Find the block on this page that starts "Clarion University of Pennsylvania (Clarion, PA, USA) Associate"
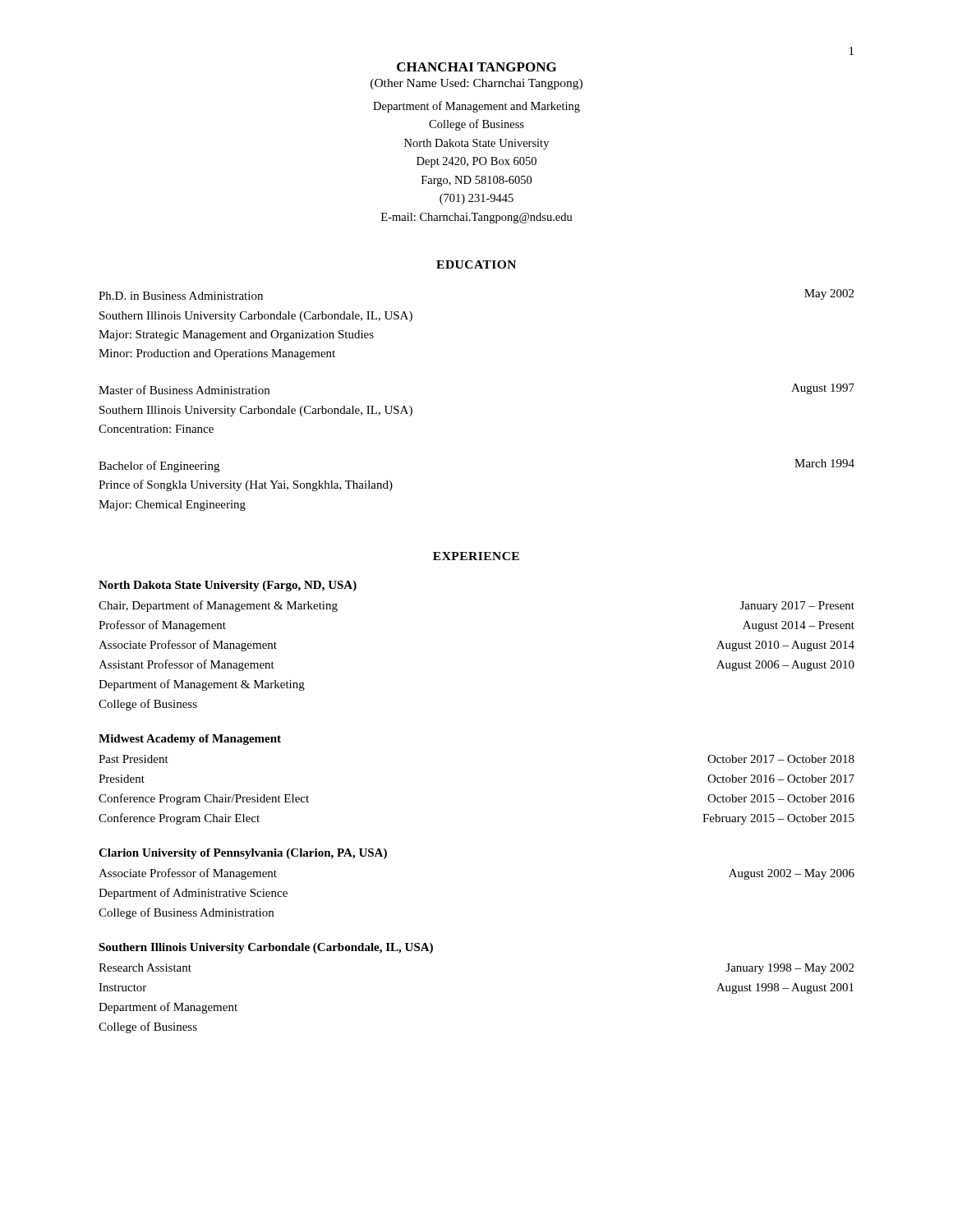 (x=243, y=854)
